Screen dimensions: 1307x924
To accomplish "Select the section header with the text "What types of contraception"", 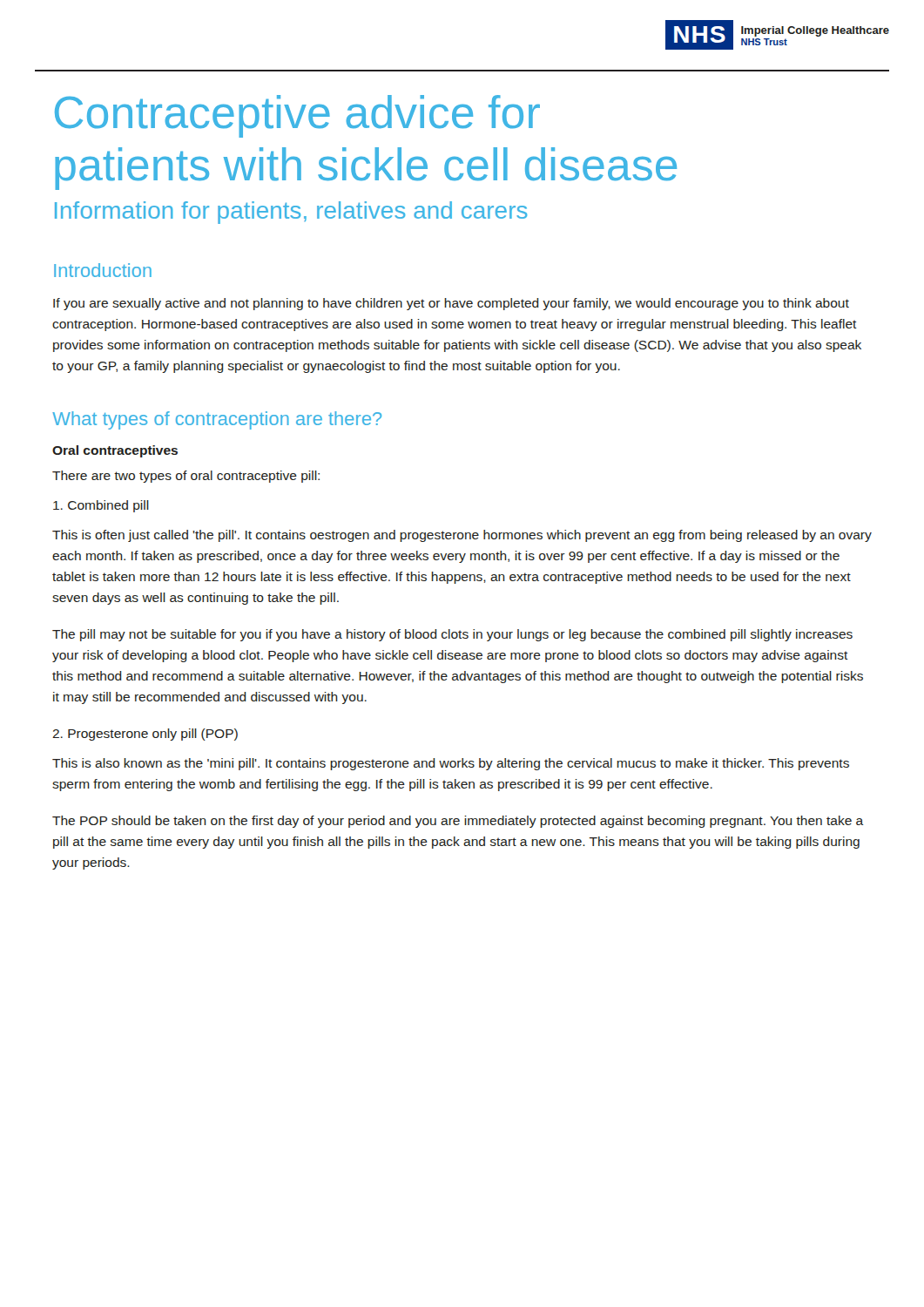I will tap(217, 420).
